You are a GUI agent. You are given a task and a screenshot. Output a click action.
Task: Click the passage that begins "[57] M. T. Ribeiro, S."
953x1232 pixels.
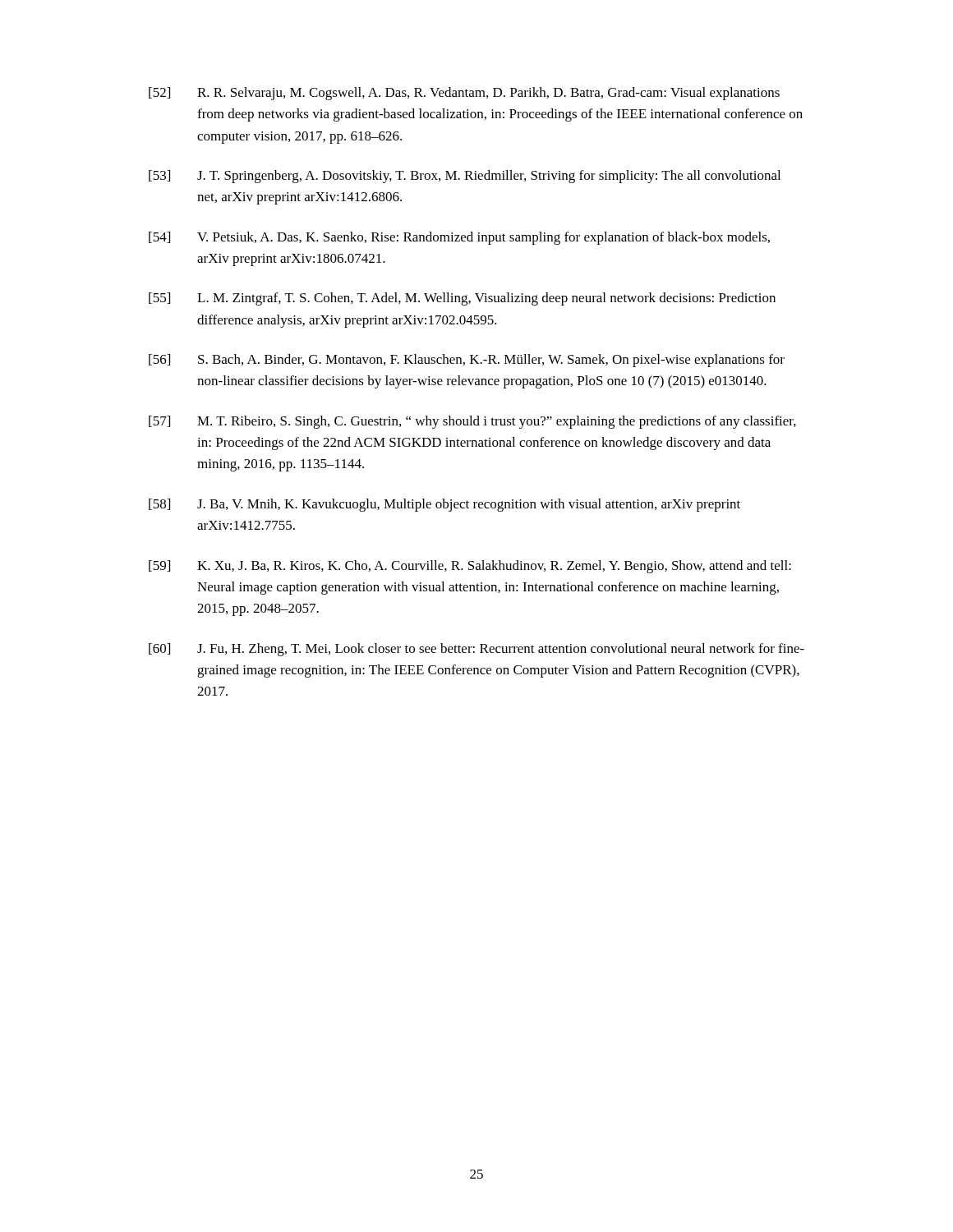click(476, 443)
